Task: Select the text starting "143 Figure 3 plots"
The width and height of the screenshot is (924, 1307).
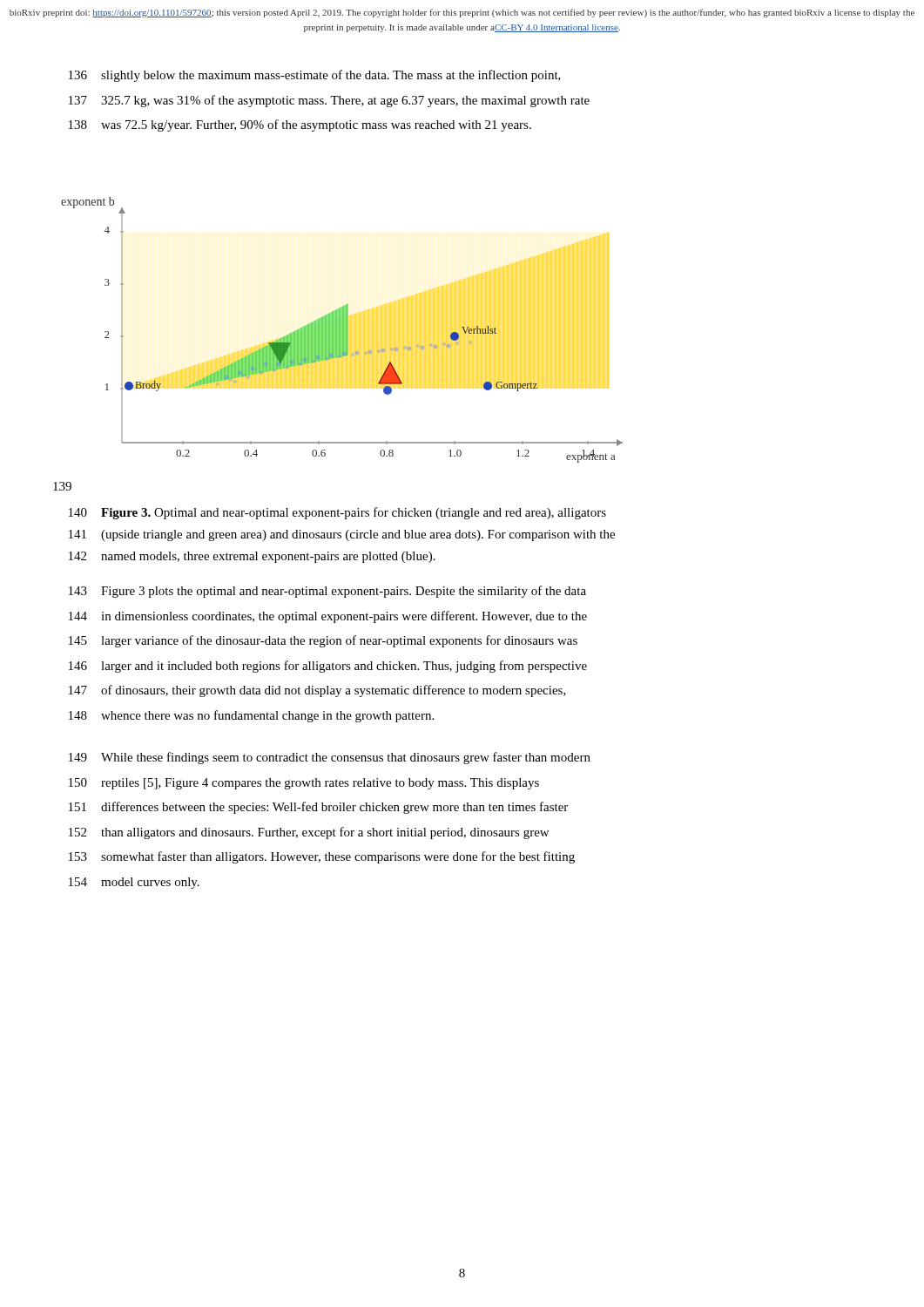Action: (462, 591)
